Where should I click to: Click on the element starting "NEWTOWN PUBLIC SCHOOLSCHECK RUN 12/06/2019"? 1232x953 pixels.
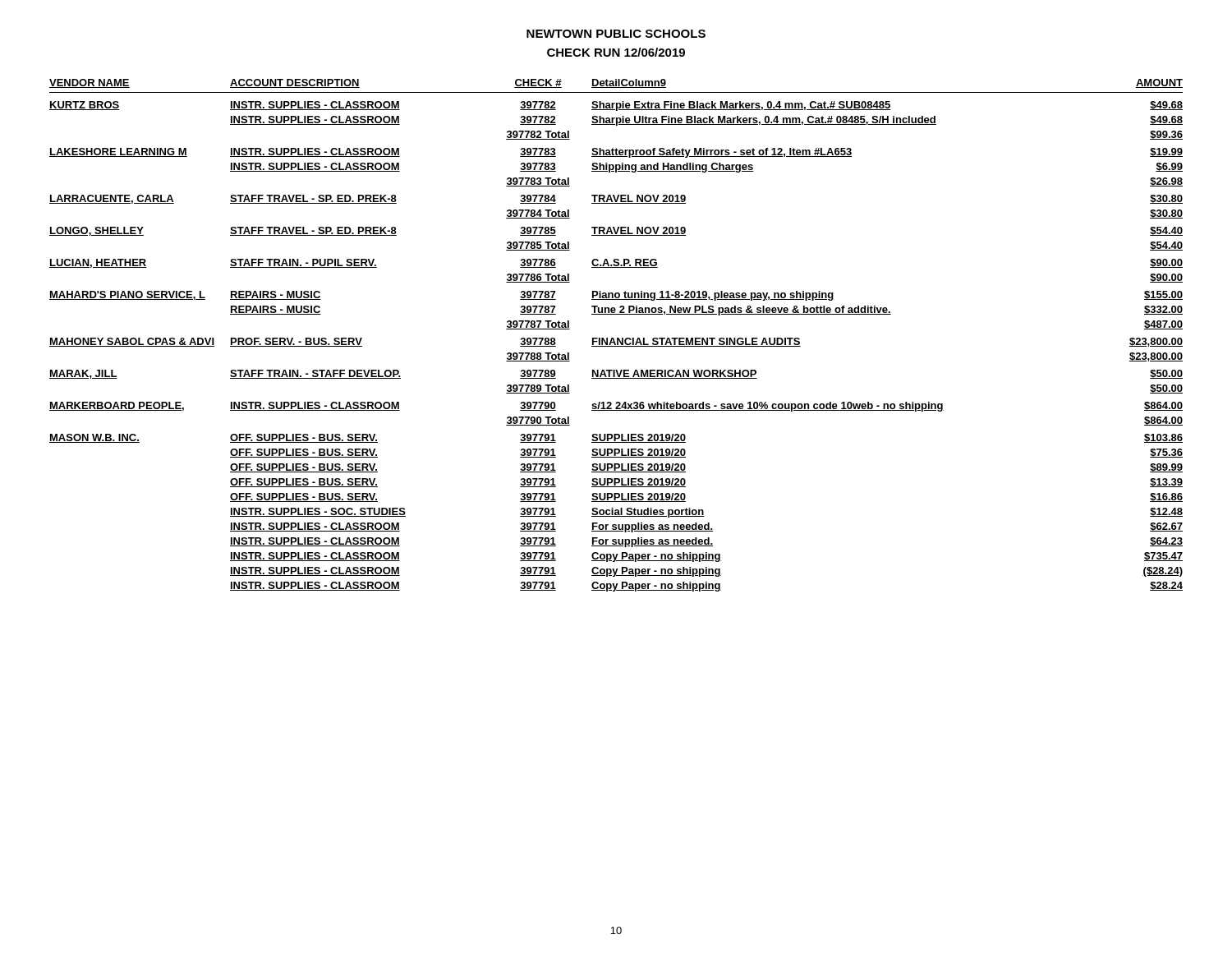pyautogui.click(x=616, y=43)
